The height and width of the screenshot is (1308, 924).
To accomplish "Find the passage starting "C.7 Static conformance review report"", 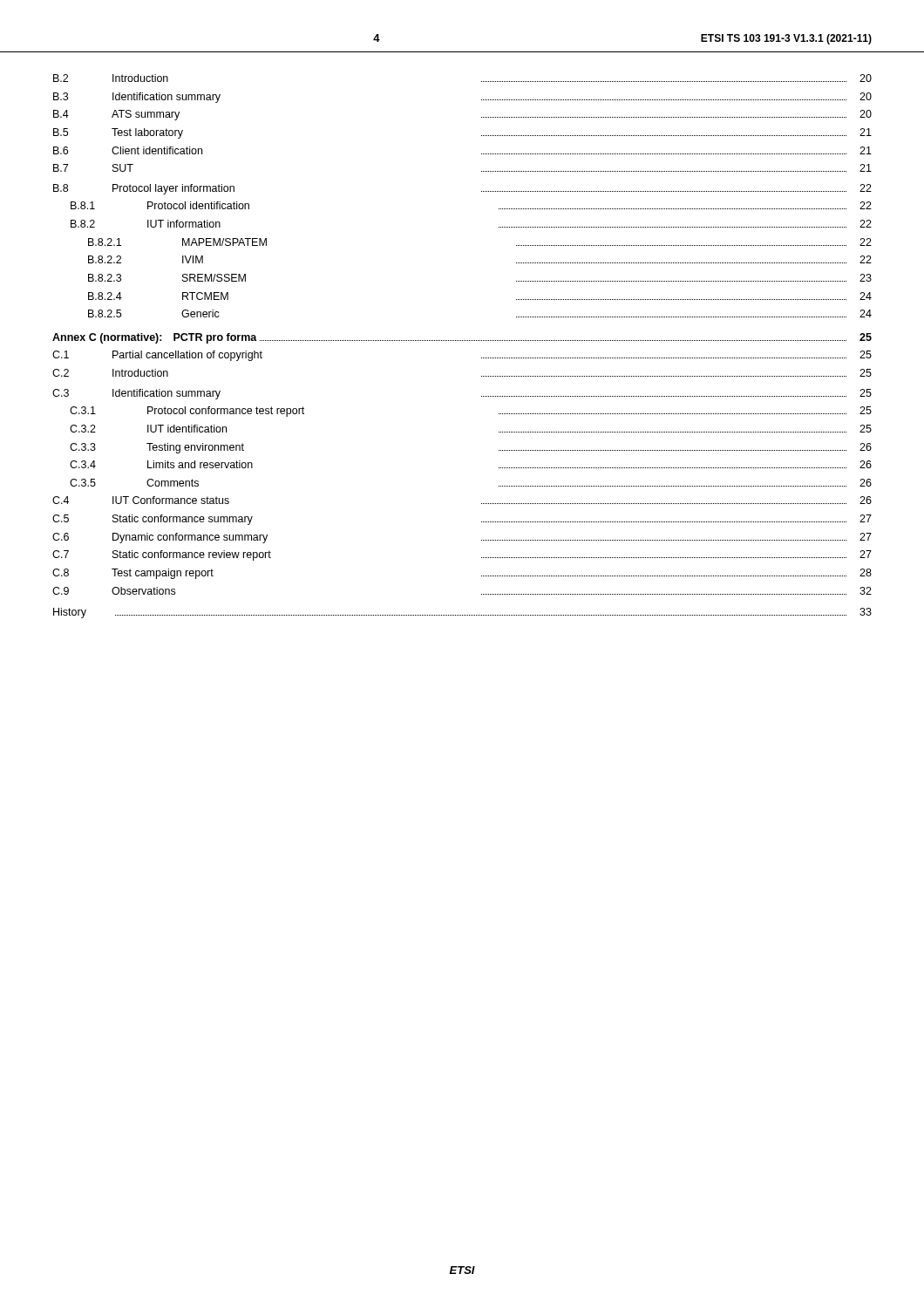I will point(55,557).
